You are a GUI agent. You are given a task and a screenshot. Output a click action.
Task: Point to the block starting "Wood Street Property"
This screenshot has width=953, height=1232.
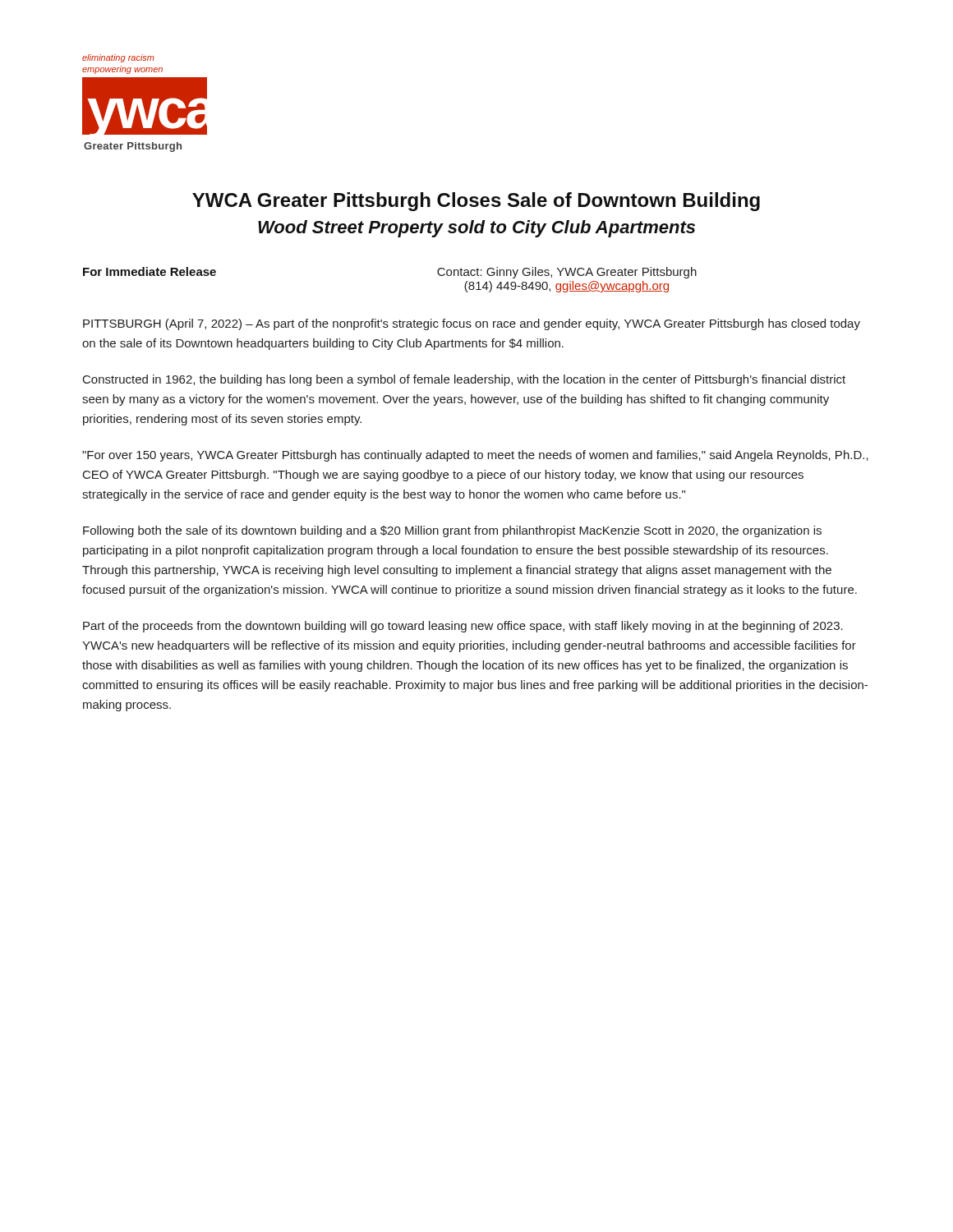(476, 227)
